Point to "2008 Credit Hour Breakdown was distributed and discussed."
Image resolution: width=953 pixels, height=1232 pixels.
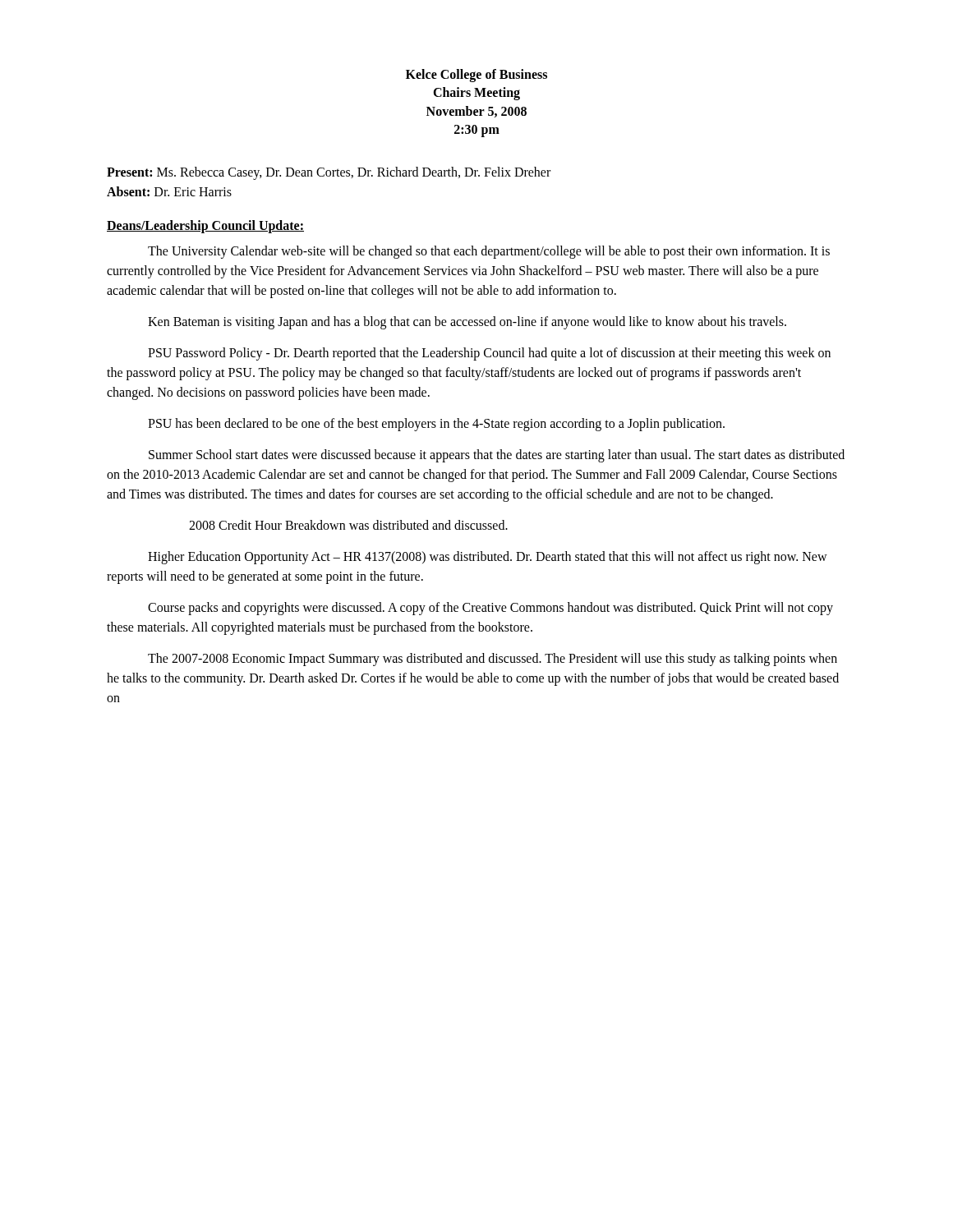(349, 525)
